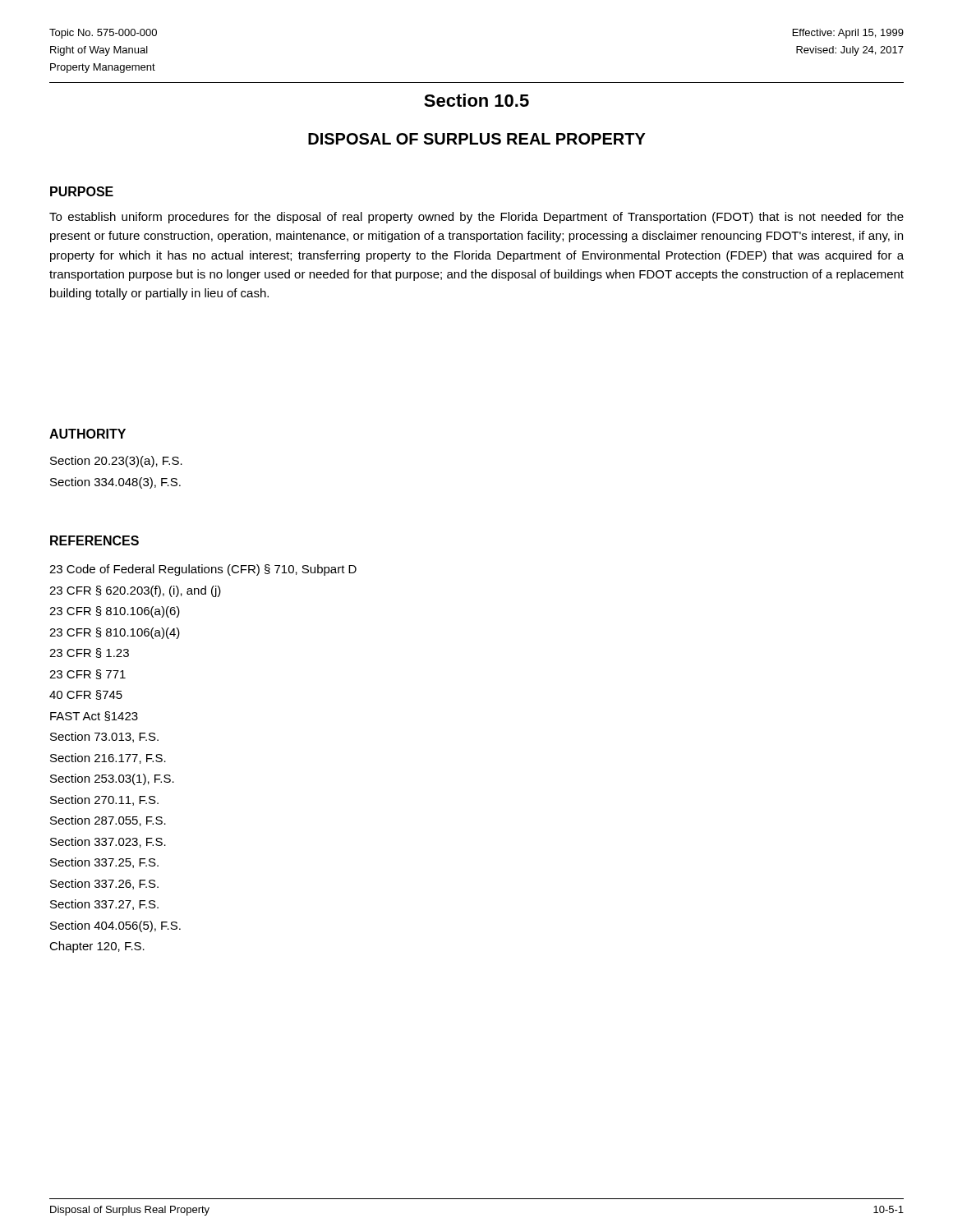Image resolution: width=953 pixels, height=1232 pixels.
Task: Click on the list item that reads "23 Code of Federal Regulations (CFR)"
Action: (203, 569)
